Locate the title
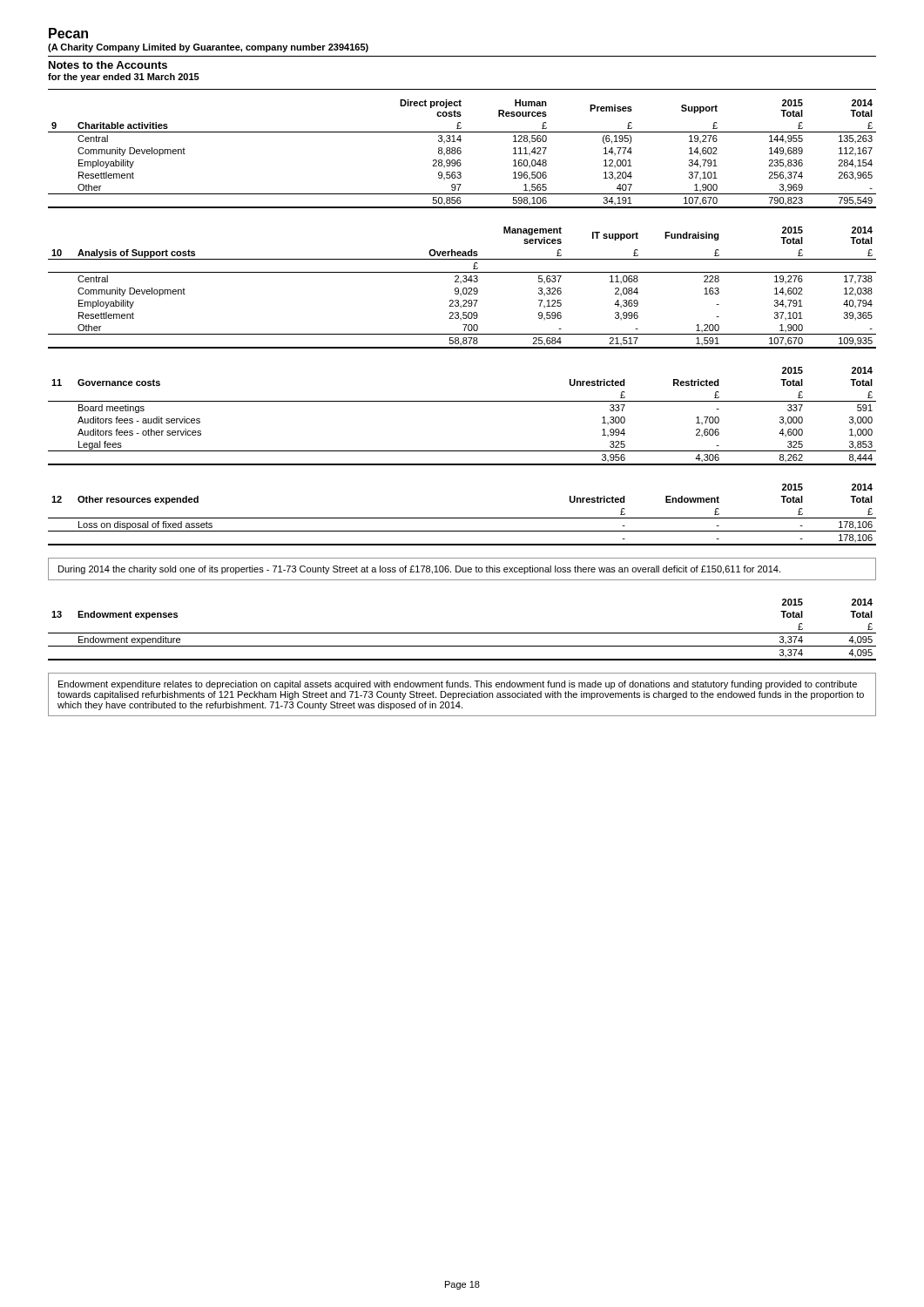Screen dimensions: 1307x924 click(x=68, y=34)
